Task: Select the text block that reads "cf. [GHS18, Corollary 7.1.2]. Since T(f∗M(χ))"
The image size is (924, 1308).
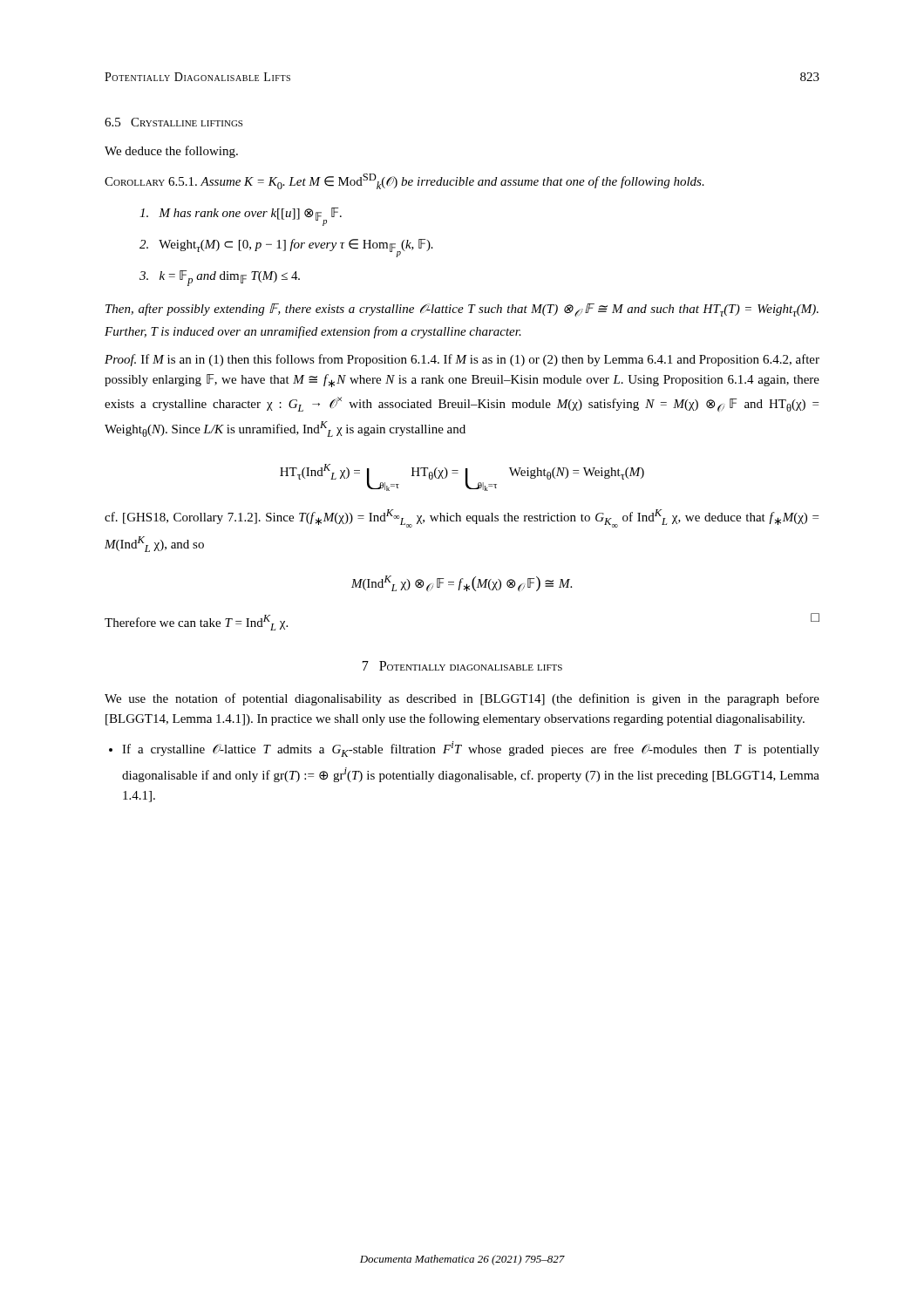Action: [462, 531]
